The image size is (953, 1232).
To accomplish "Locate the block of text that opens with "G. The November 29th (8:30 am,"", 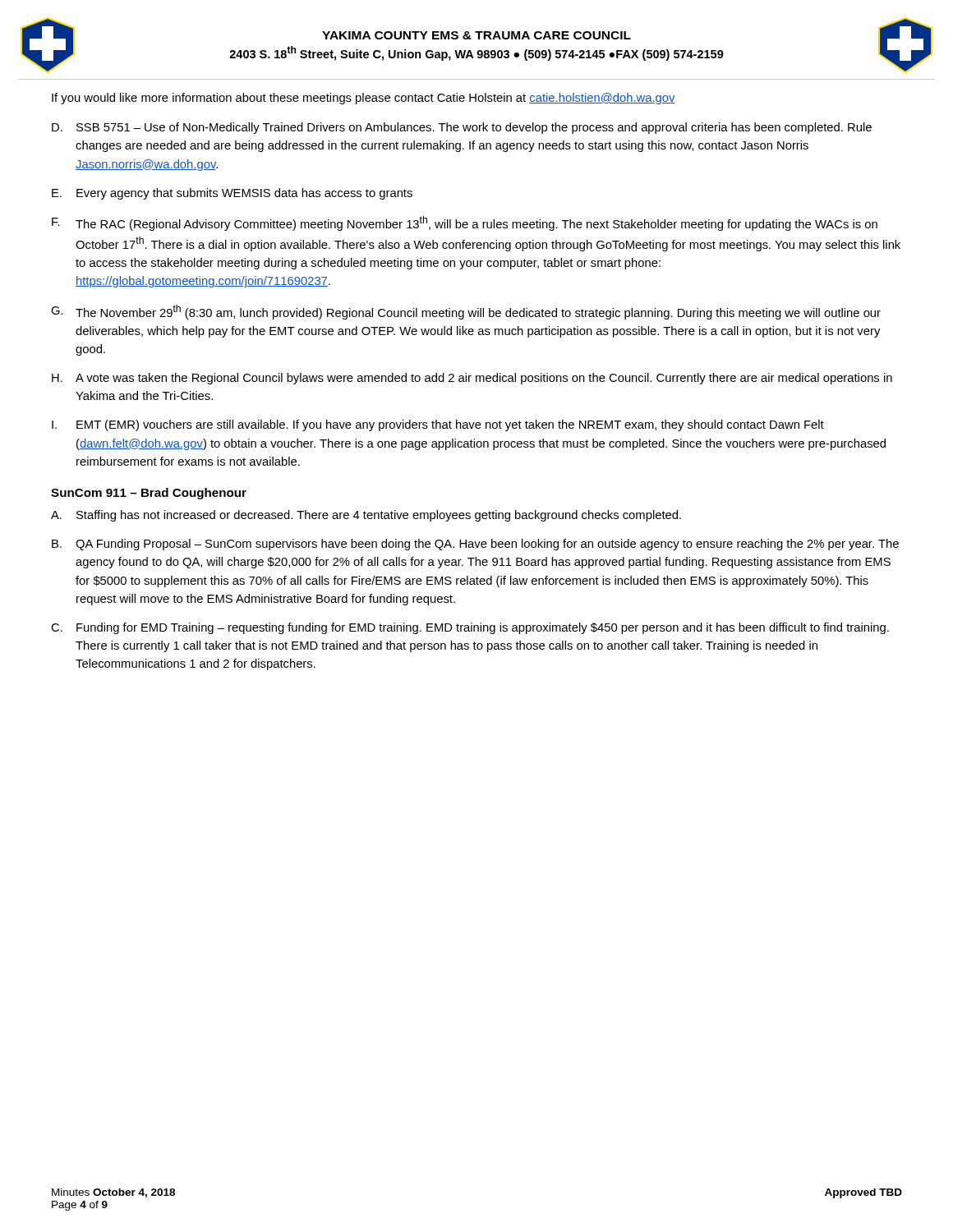I will click(x=476, y=330).
